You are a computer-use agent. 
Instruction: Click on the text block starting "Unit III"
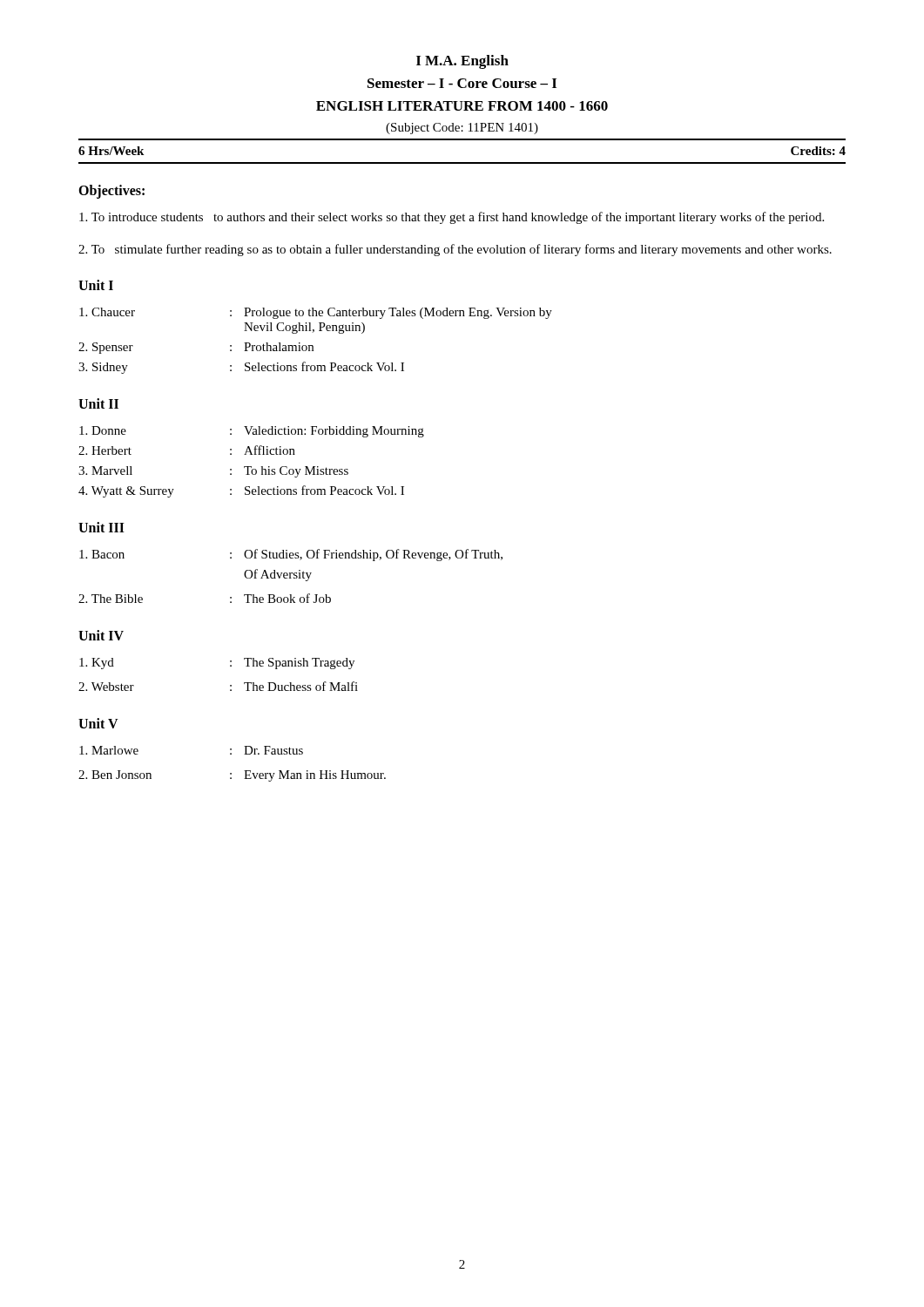[x=101, y=528]
